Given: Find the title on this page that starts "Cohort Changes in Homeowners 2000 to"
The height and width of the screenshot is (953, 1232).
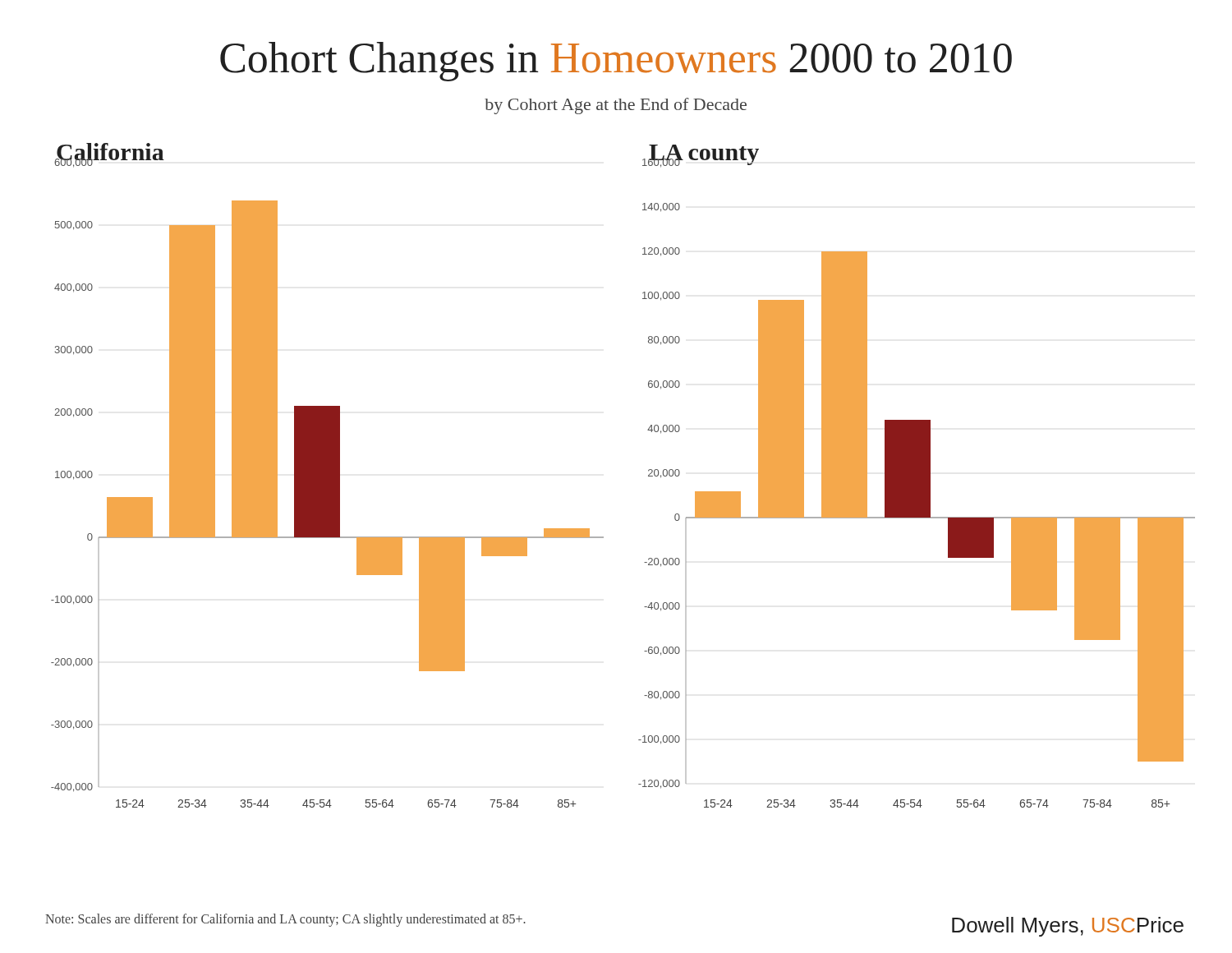Looking at the screenshot, I should tap(616, 59).
